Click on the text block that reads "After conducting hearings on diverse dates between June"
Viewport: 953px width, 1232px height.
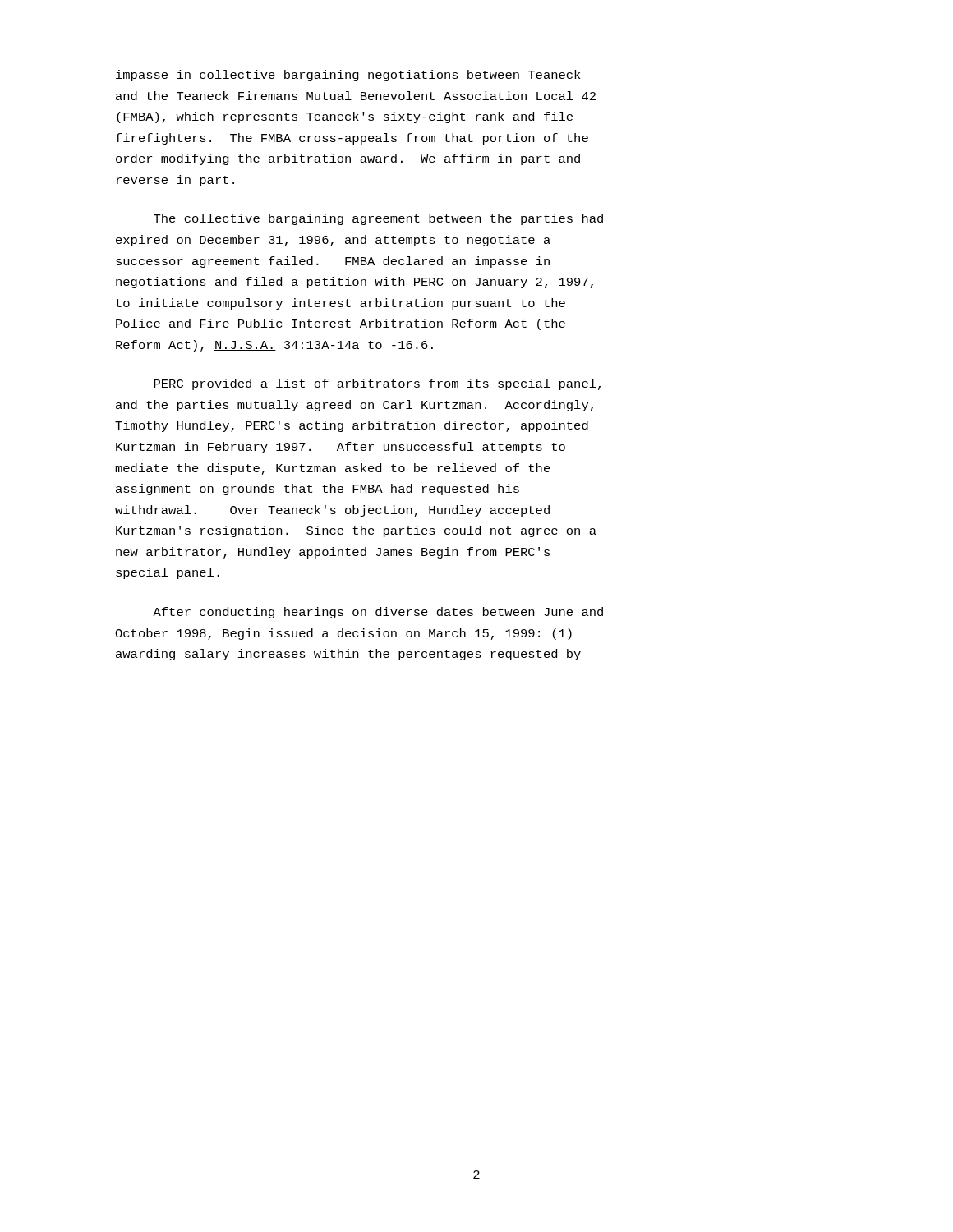(x=360, y=634)
